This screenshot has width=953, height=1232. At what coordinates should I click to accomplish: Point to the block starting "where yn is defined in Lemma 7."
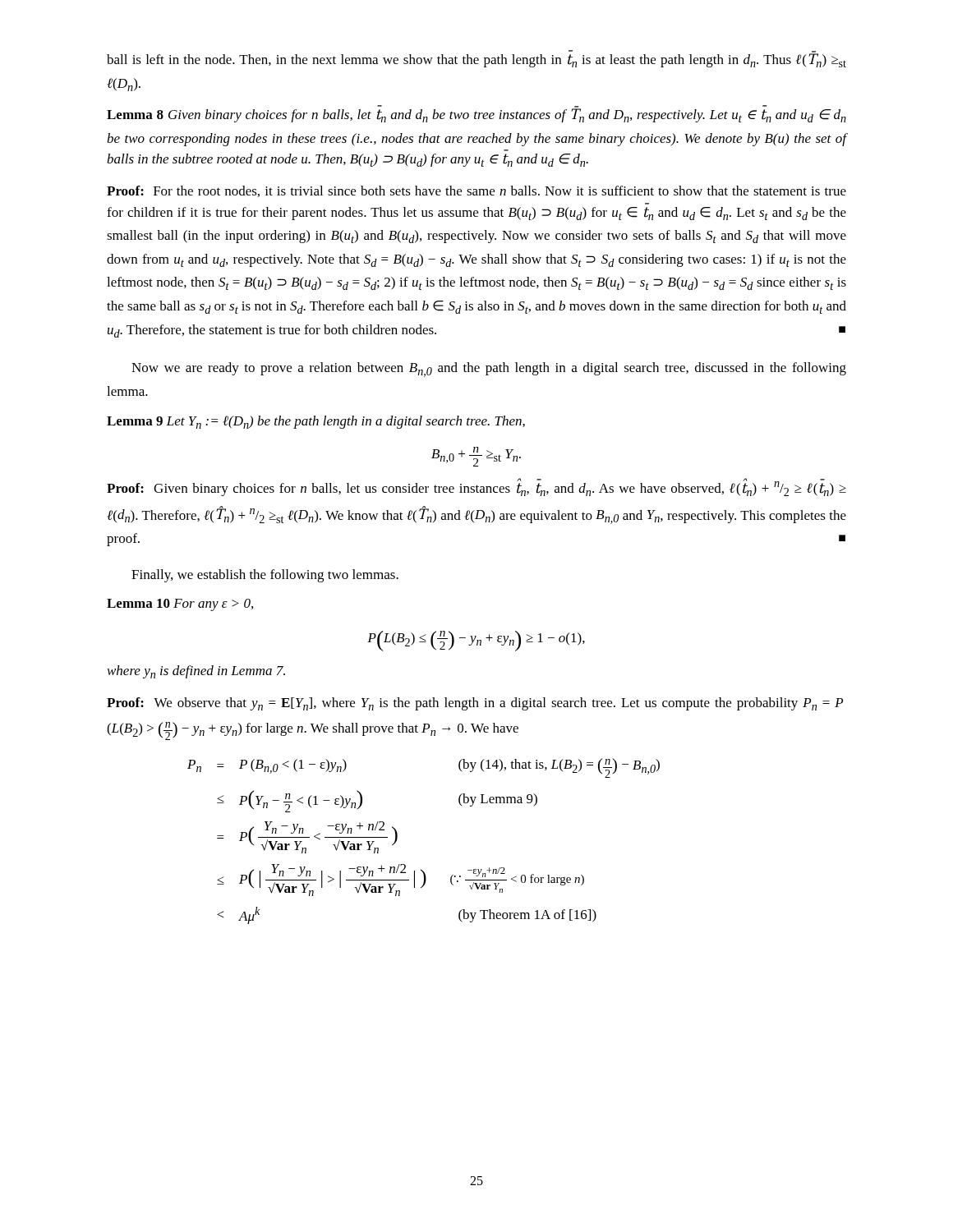point(196,672)
